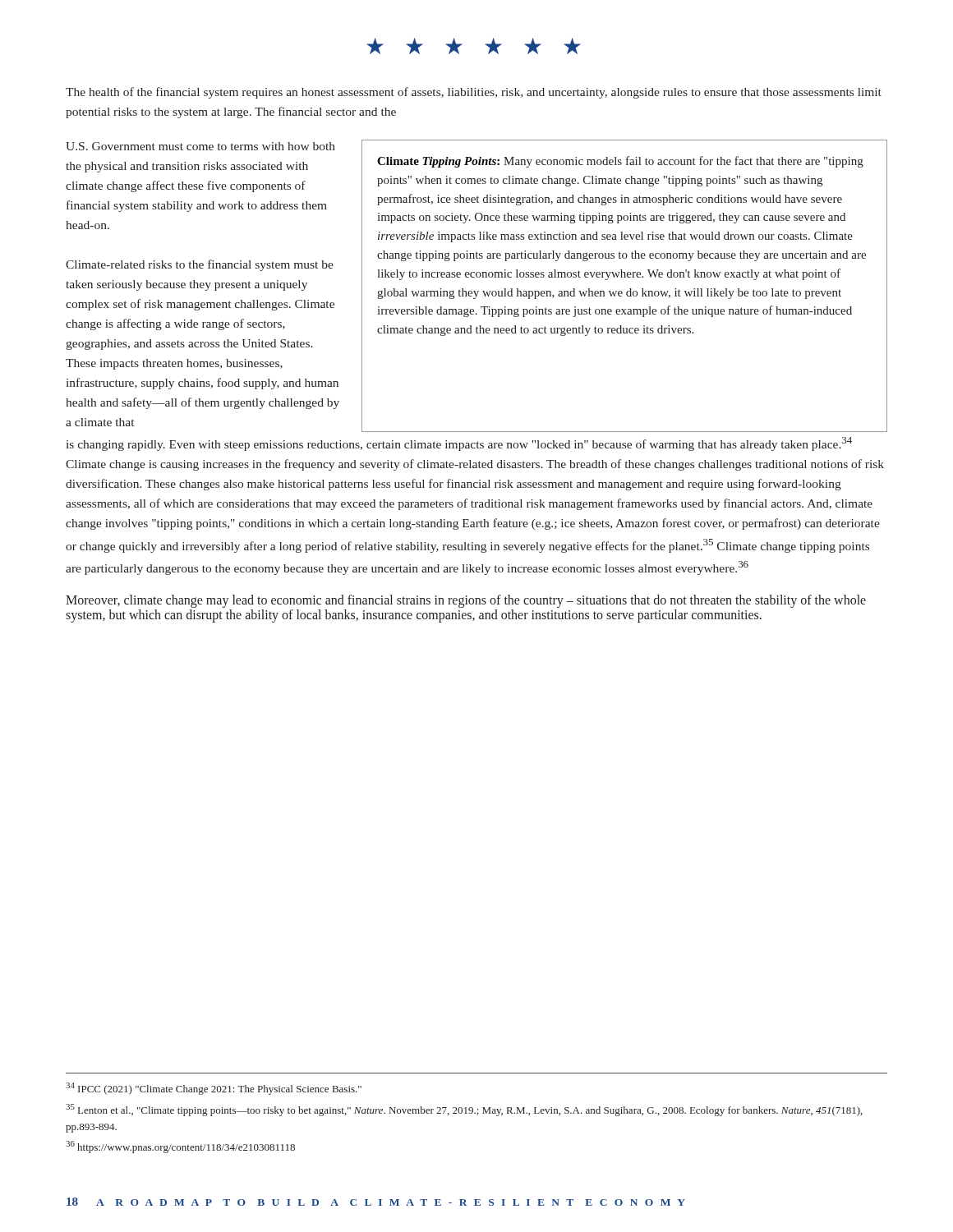Point to the text starting "34 IPCC (2021) "Climate Change 2021:"

(x=214, y=1088)
